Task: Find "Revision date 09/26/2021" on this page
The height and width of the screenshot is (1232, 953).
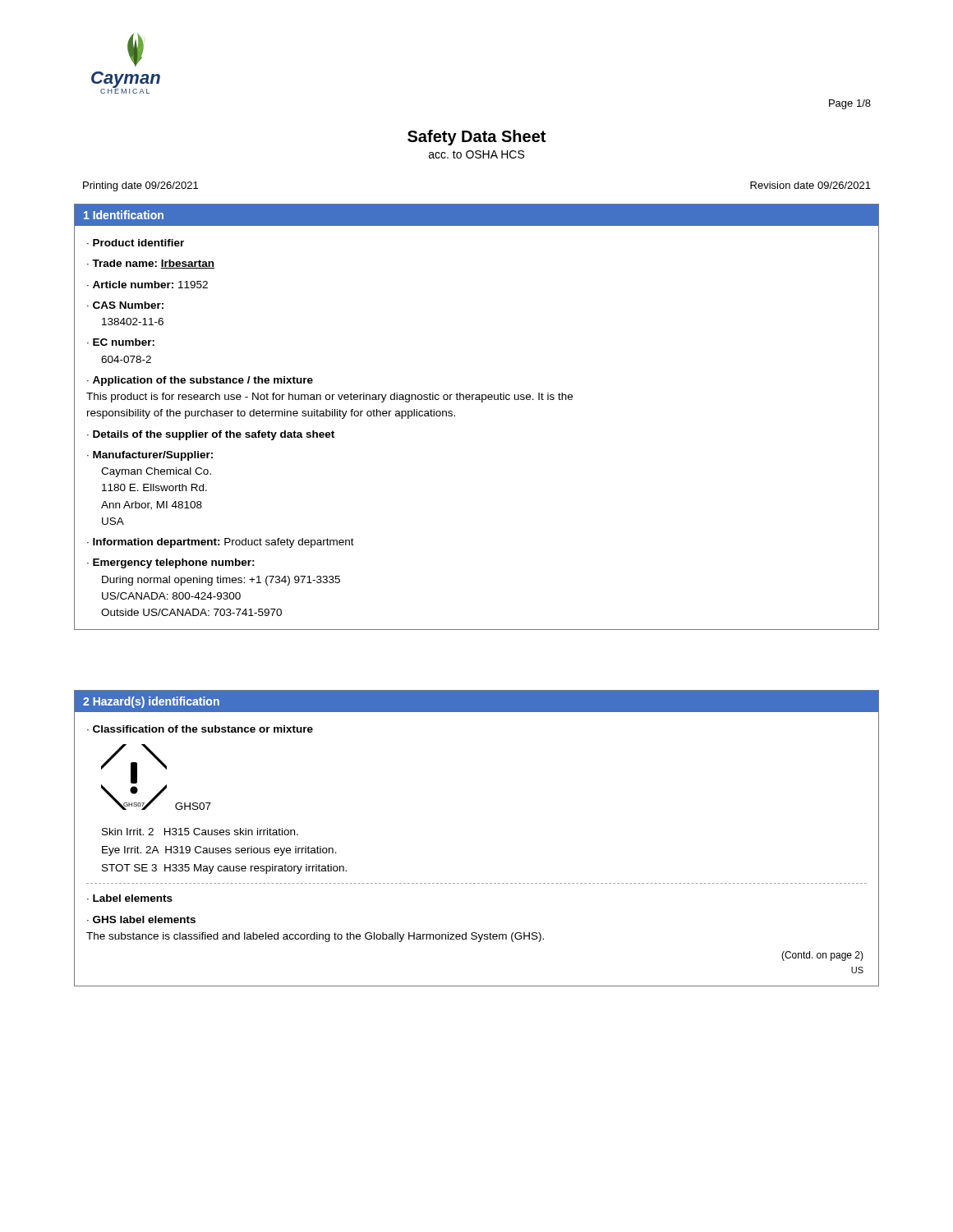Action: coord(810,185)
